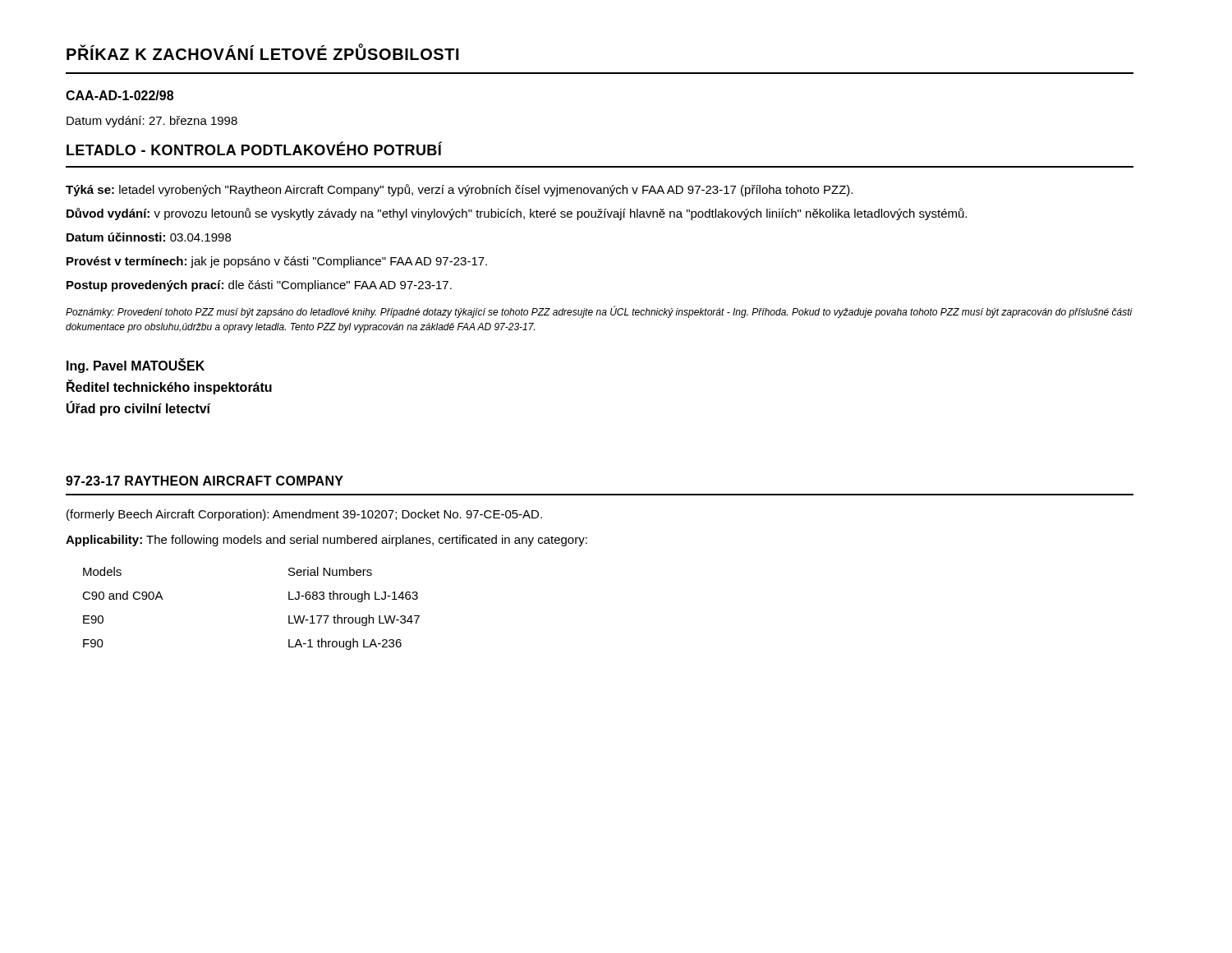Find the text starting "Důvod vydání: v provozu letounů"

click(517, 213)
